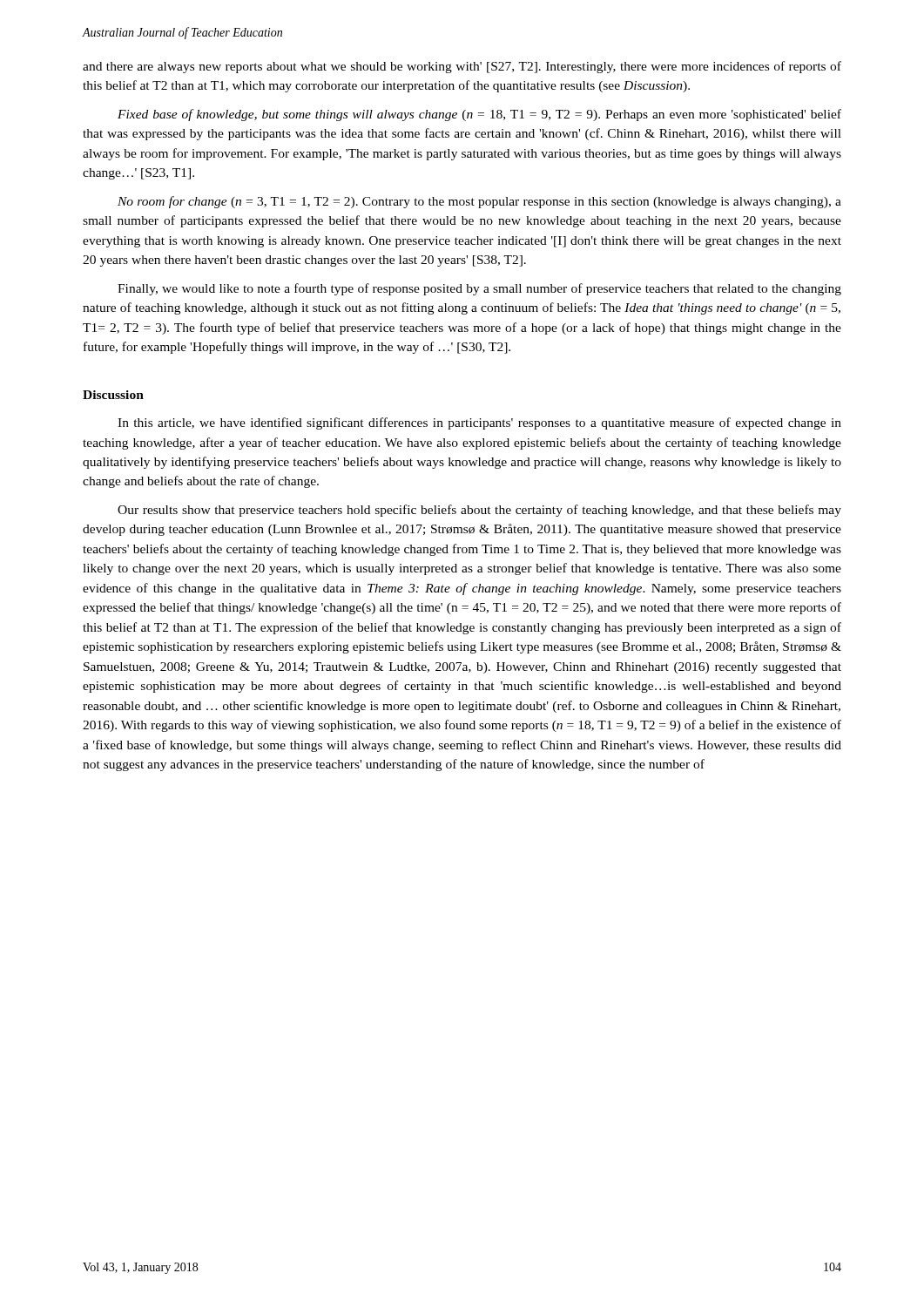
Task: Click on the text block that reads "Fixed base of knowledge, but some things will"
Action: pyautogui.click(x=462, y=143)
